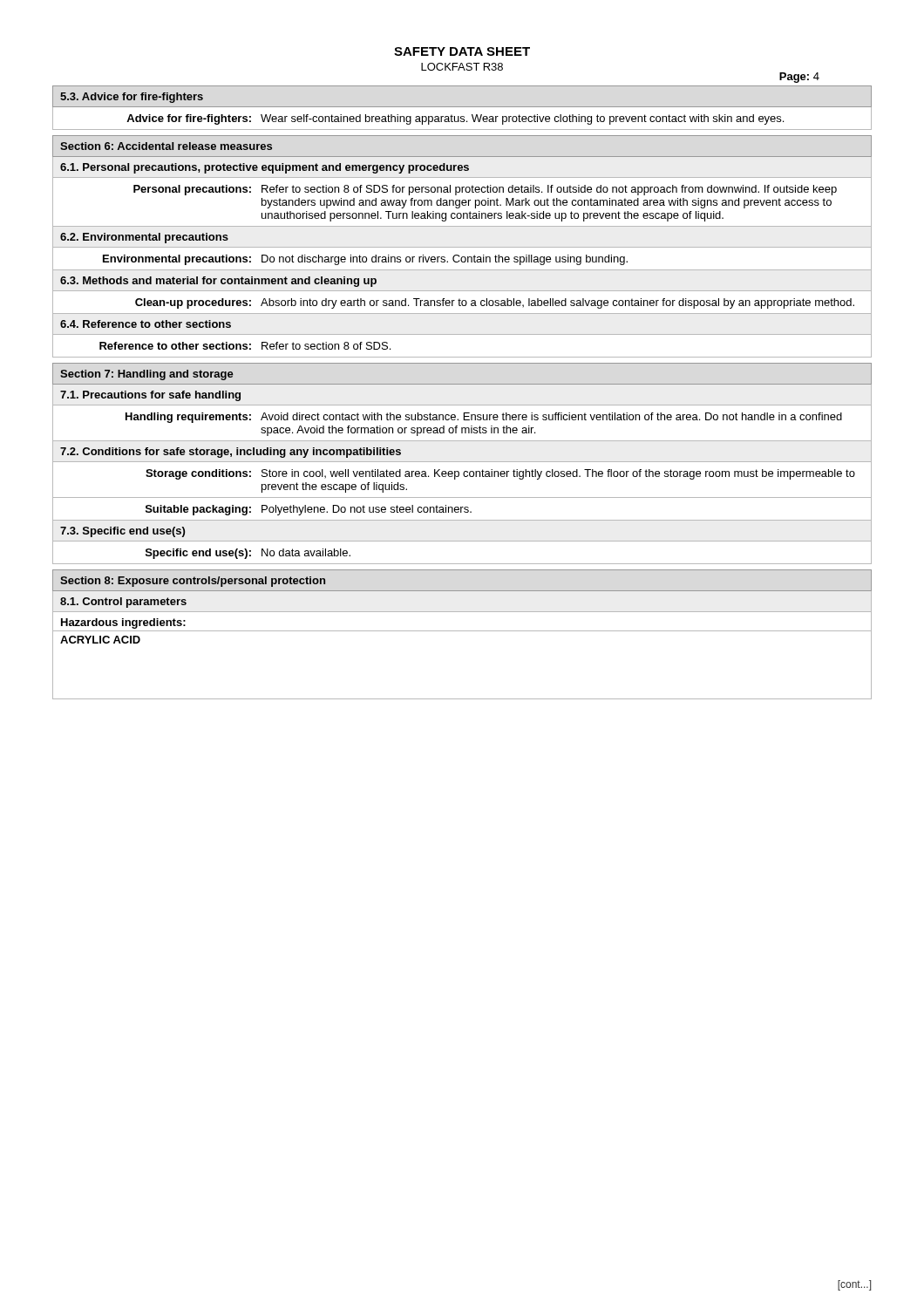This screenshot has width=924, height=1308.
Task: Locate the text "LOCKFAST R38"
Action: [462, 67]
